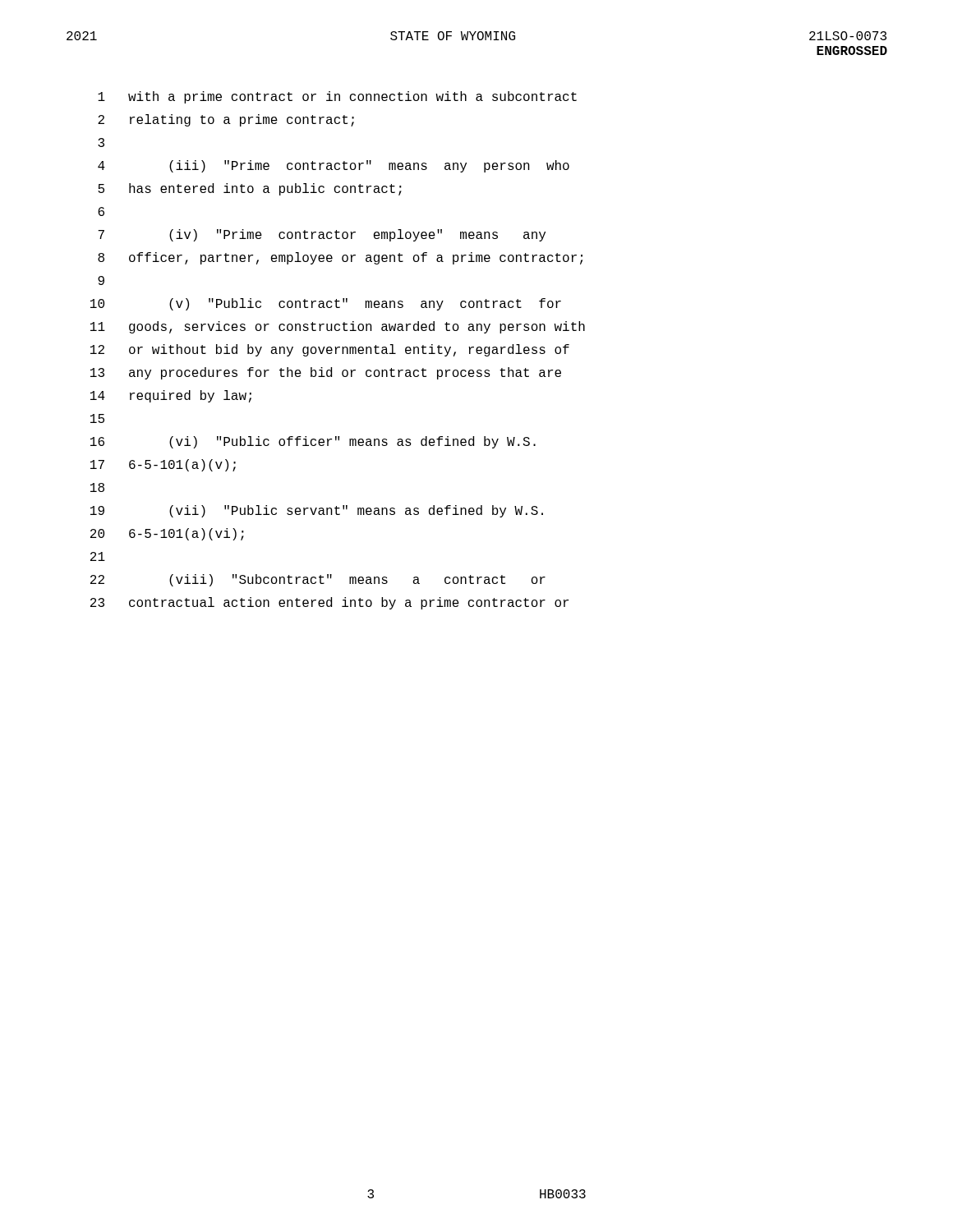The height and width of the screenshot is (1232, 953).
Task: Find the block on this page that starts "1 with a"
Action: point(476,98)
